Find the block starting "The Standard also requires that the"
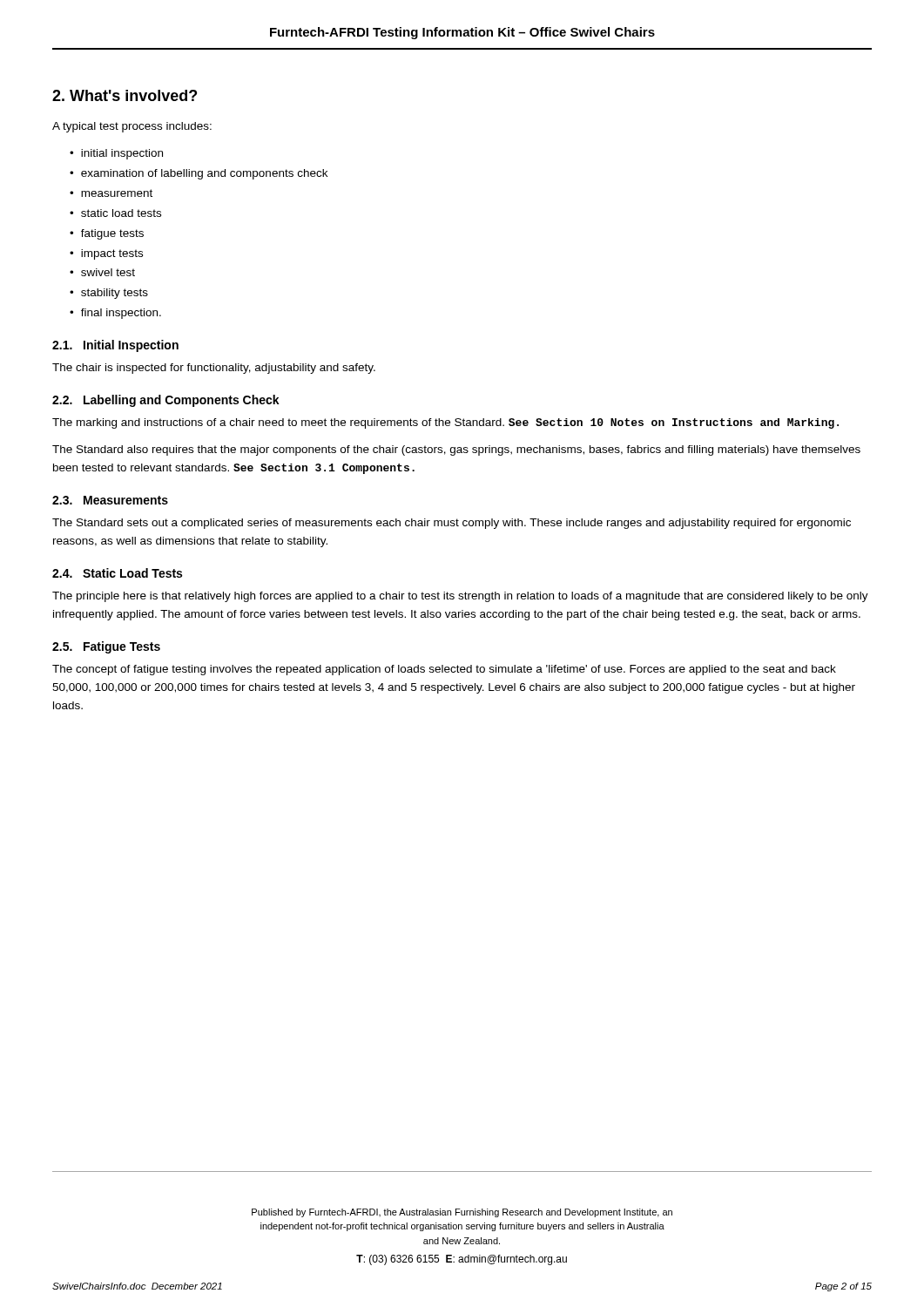Viewport: 924px width, 1307px height. [456, 459]
